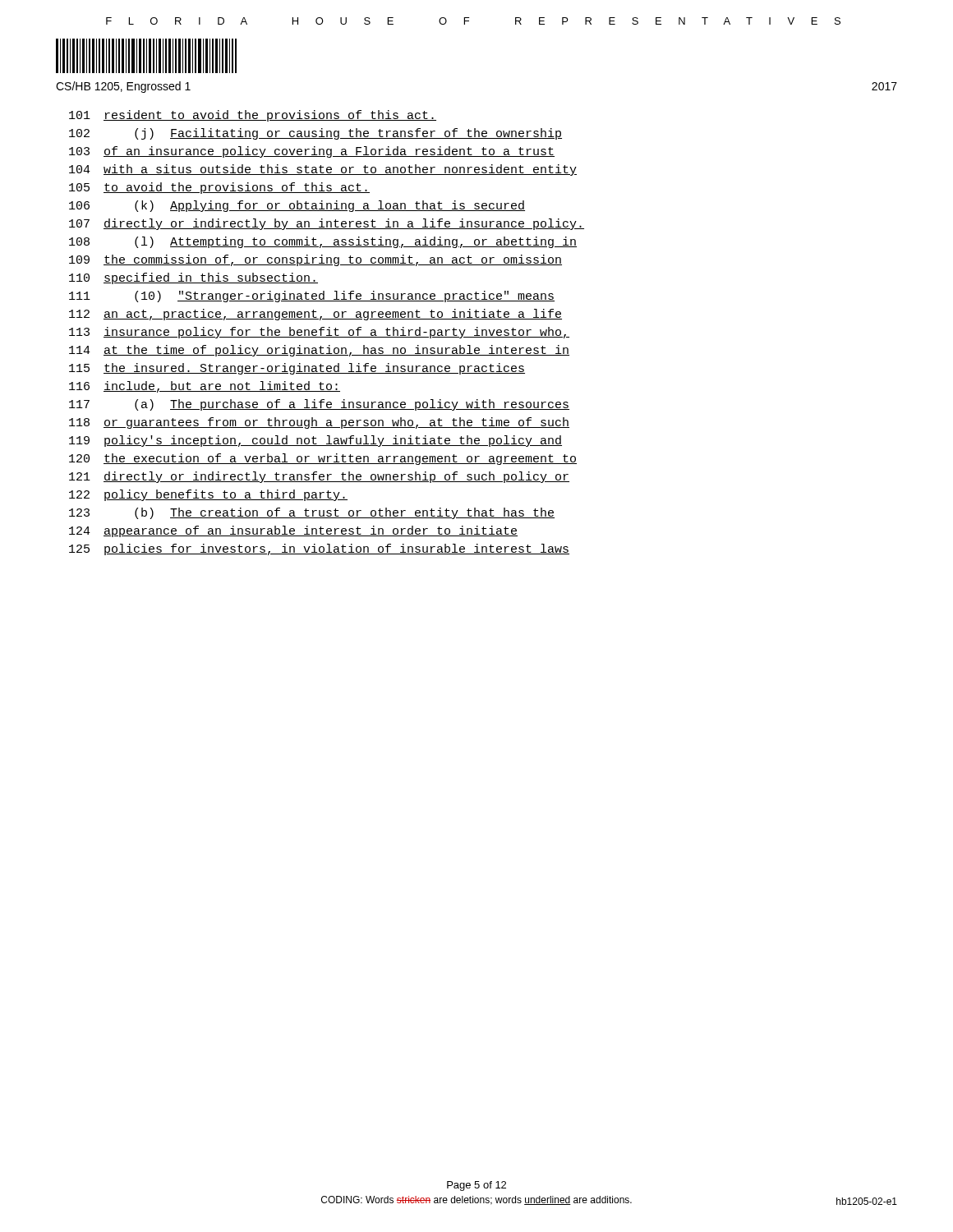953x1232 pixels.
Task: Find the list item that reads "103 of an insurance policy covering a Florida"
Action: tap(476, 153)
